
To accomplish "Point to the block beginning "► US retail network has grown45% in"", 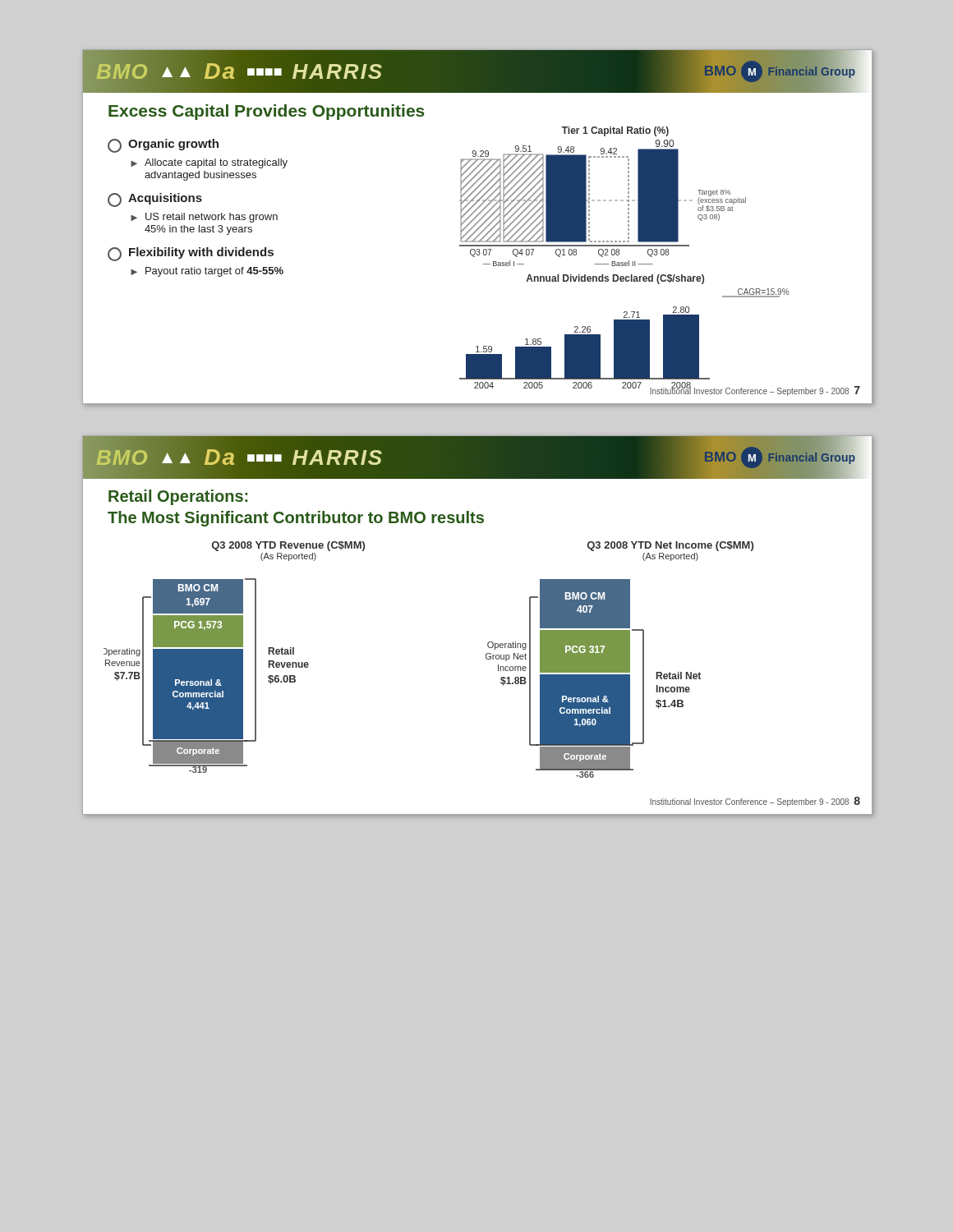I will (204, 223).
